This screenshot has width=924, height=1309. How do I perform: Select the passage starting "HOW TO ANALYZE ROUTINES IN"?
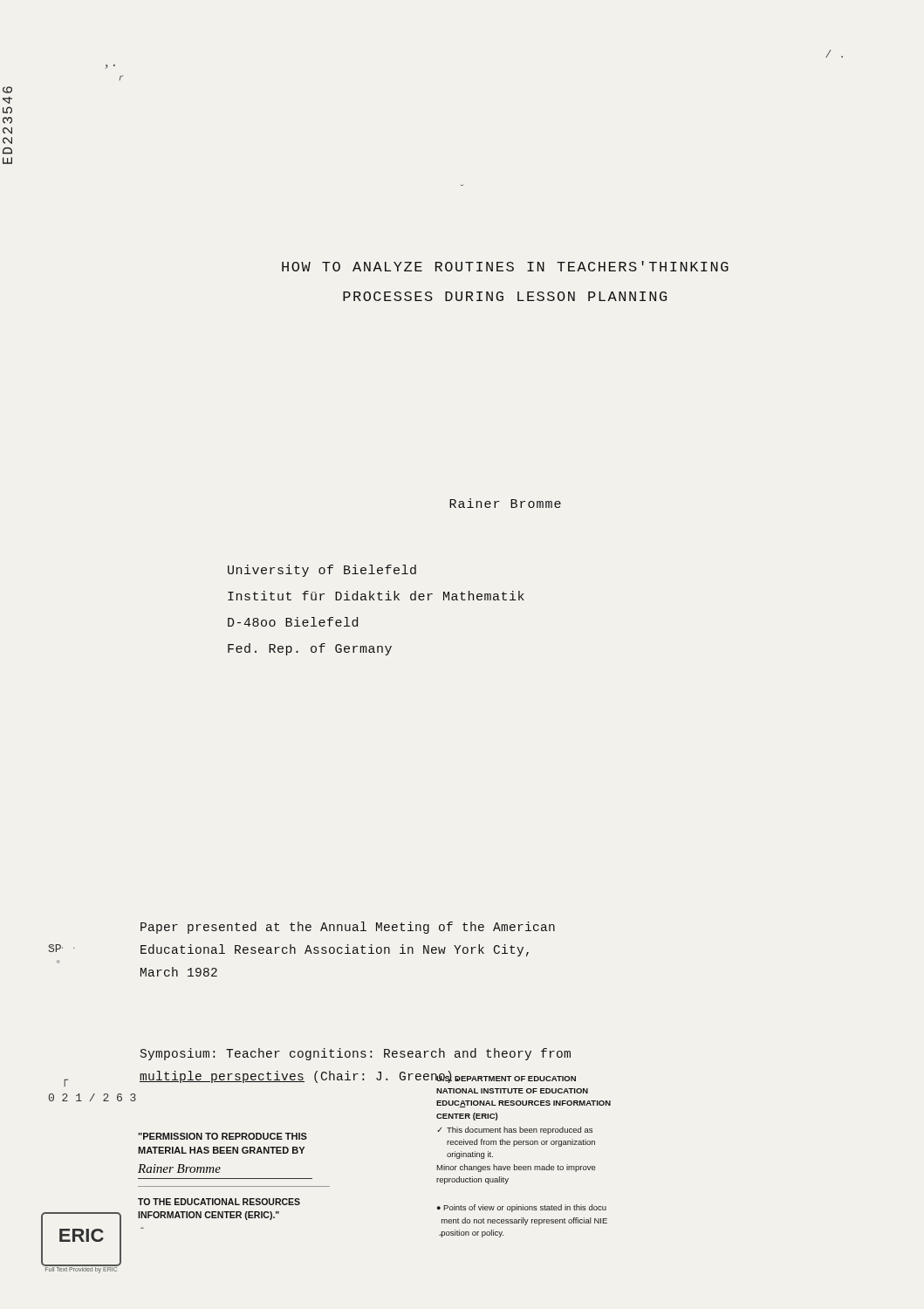click(x=506, y=282)
